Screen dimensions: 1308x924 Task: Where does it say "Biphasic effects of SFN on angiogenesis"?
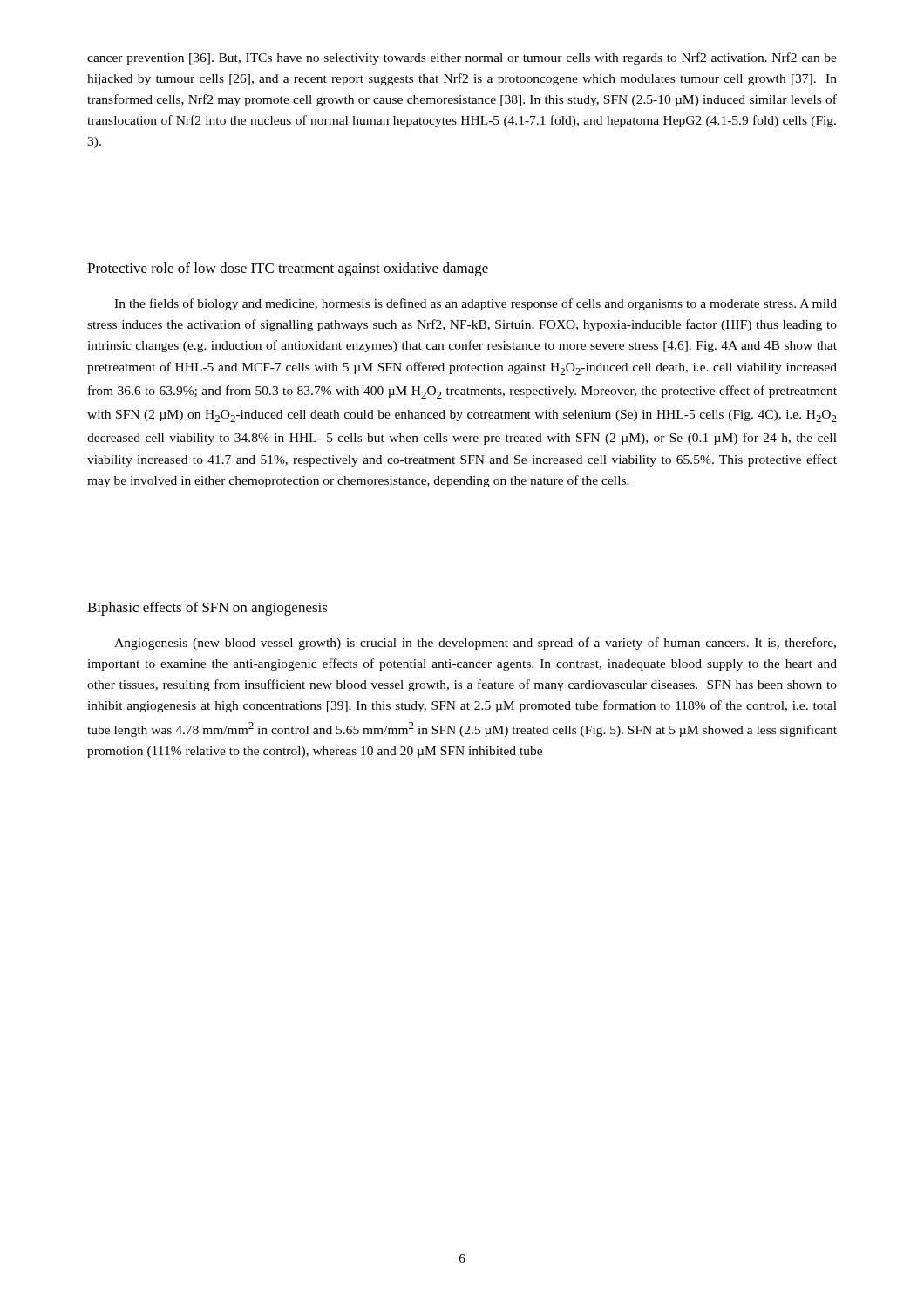coord(207,607)
